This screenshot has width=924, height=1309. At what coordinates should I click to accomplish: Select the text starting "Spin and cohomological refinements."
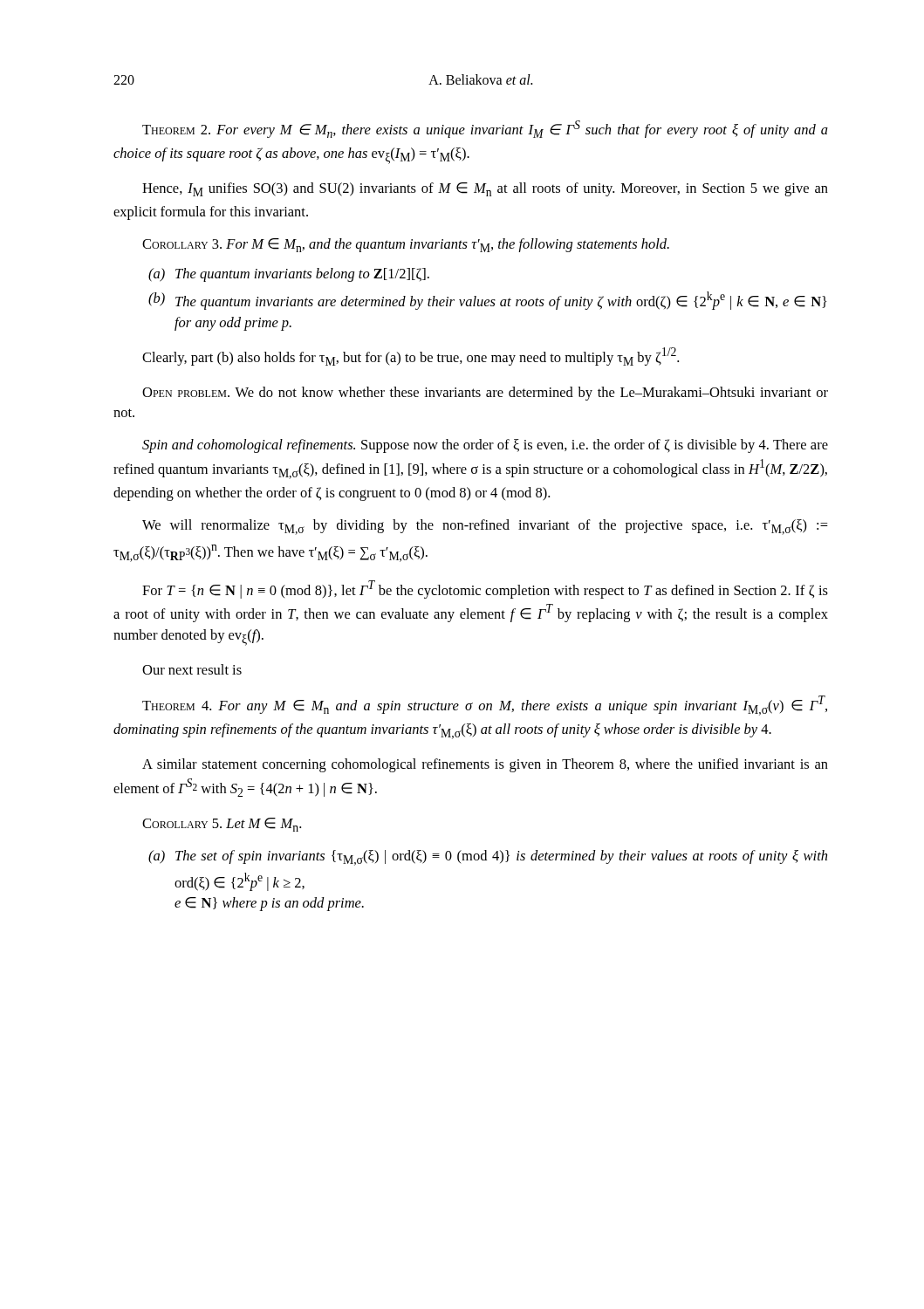pyautogui.click(x=471, y=469)
